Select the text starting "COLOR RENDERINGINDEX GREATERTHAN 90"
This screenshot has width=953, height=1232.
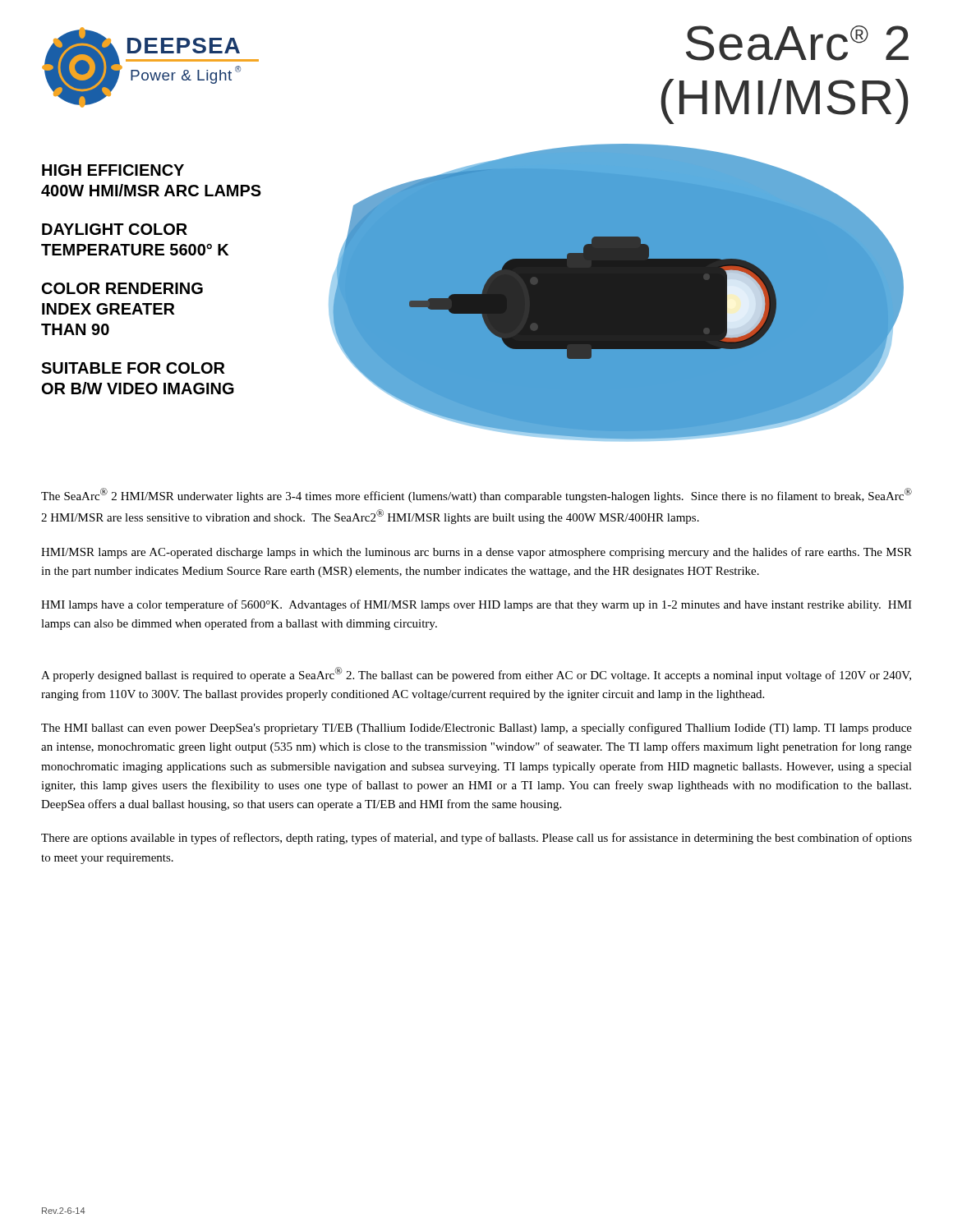click(122, 309)
